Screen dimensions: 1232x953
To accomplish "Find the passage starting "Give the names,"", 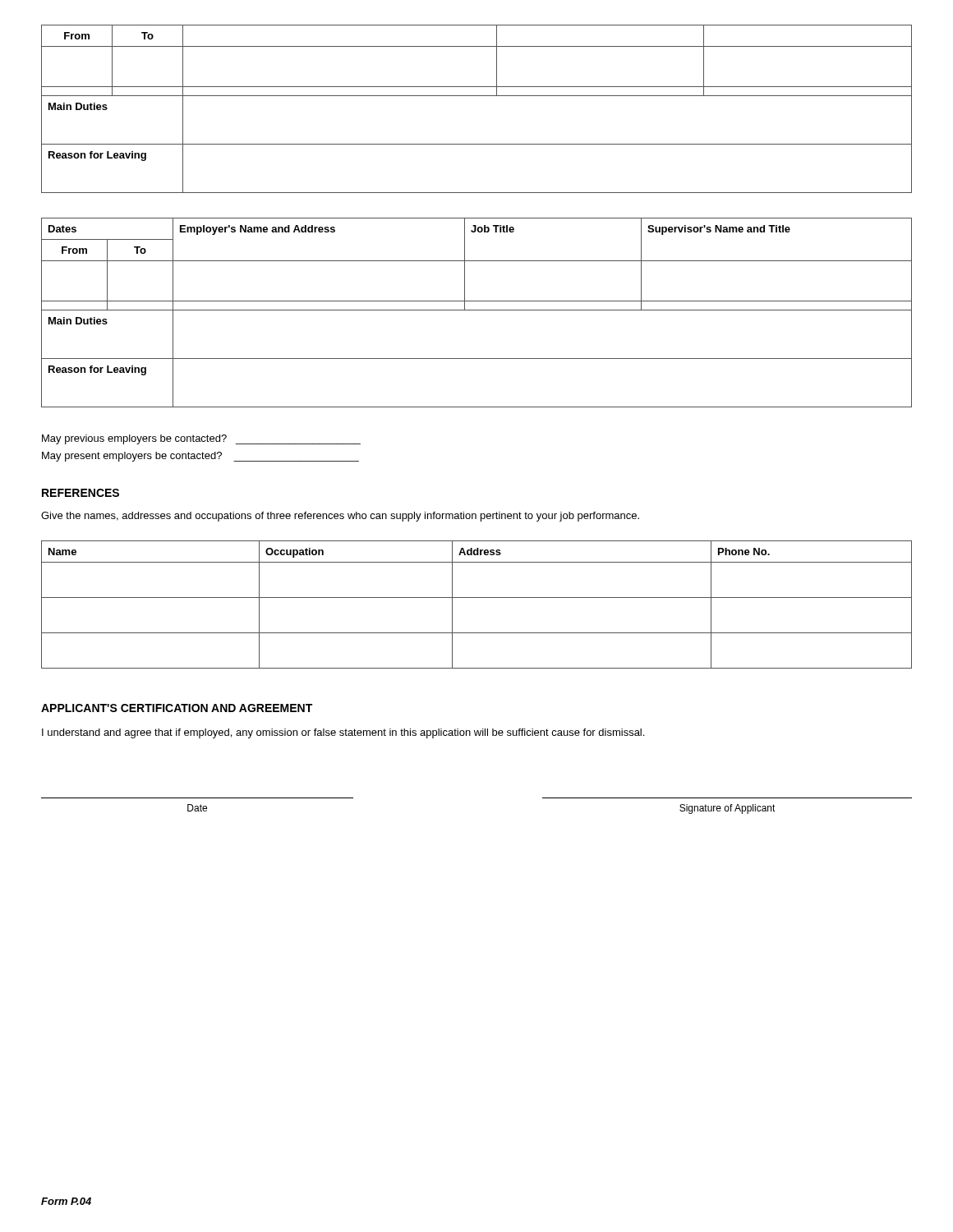I will tap(341, 515).
